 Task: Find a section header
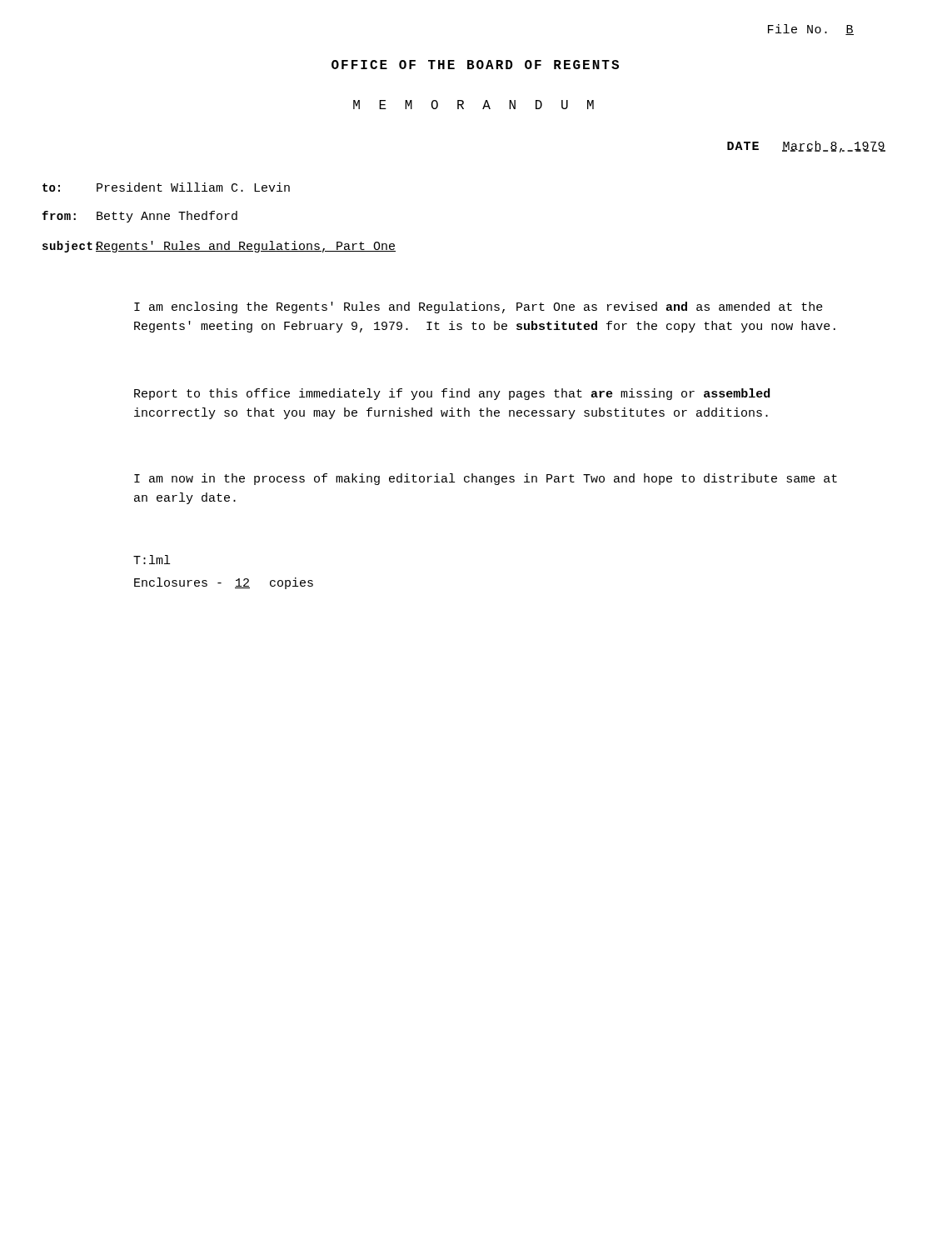(476, 106)
